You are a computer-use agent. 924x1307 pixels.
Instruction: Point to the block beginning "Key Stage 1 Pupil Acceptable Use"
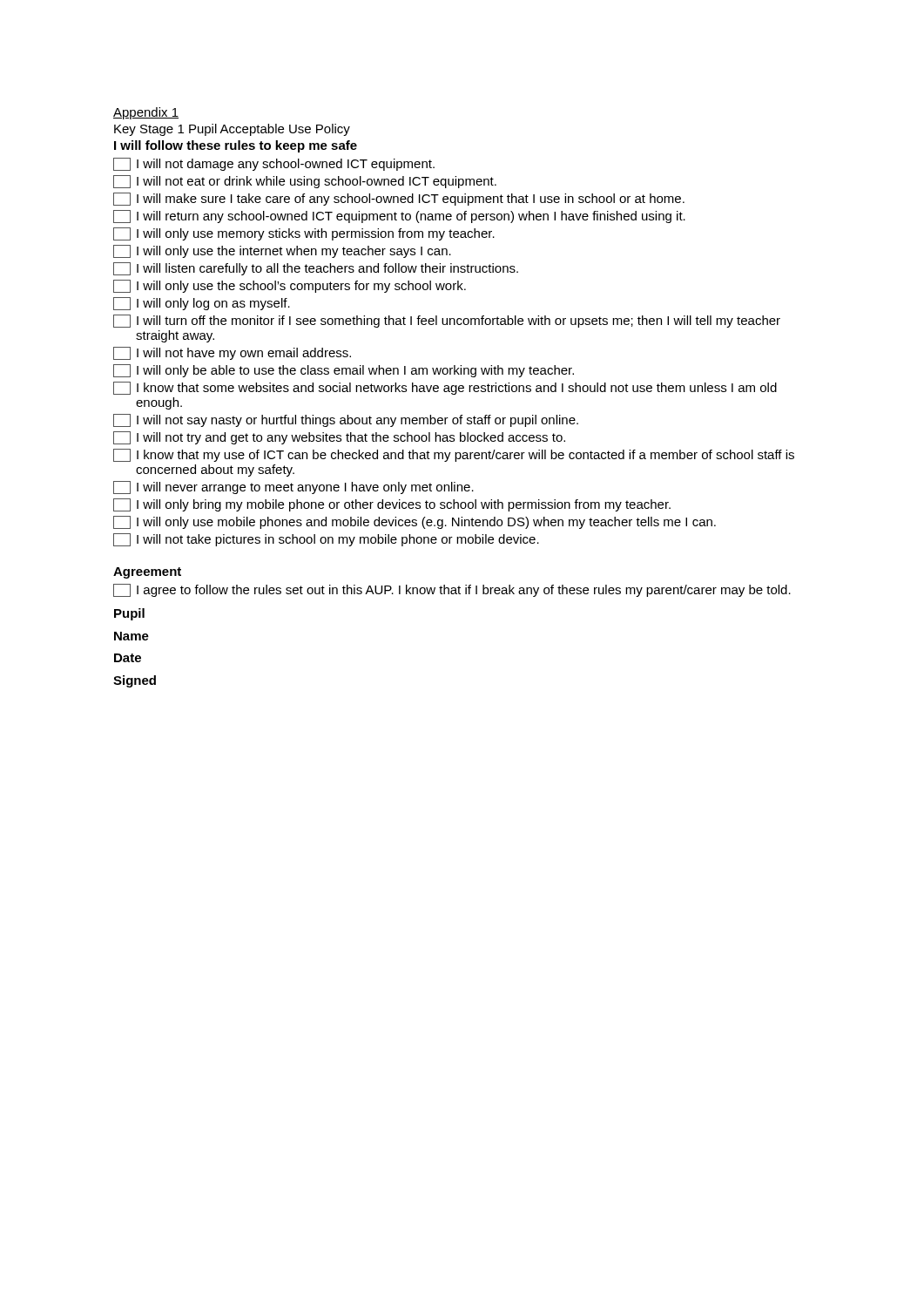click(x=232, y=129)
